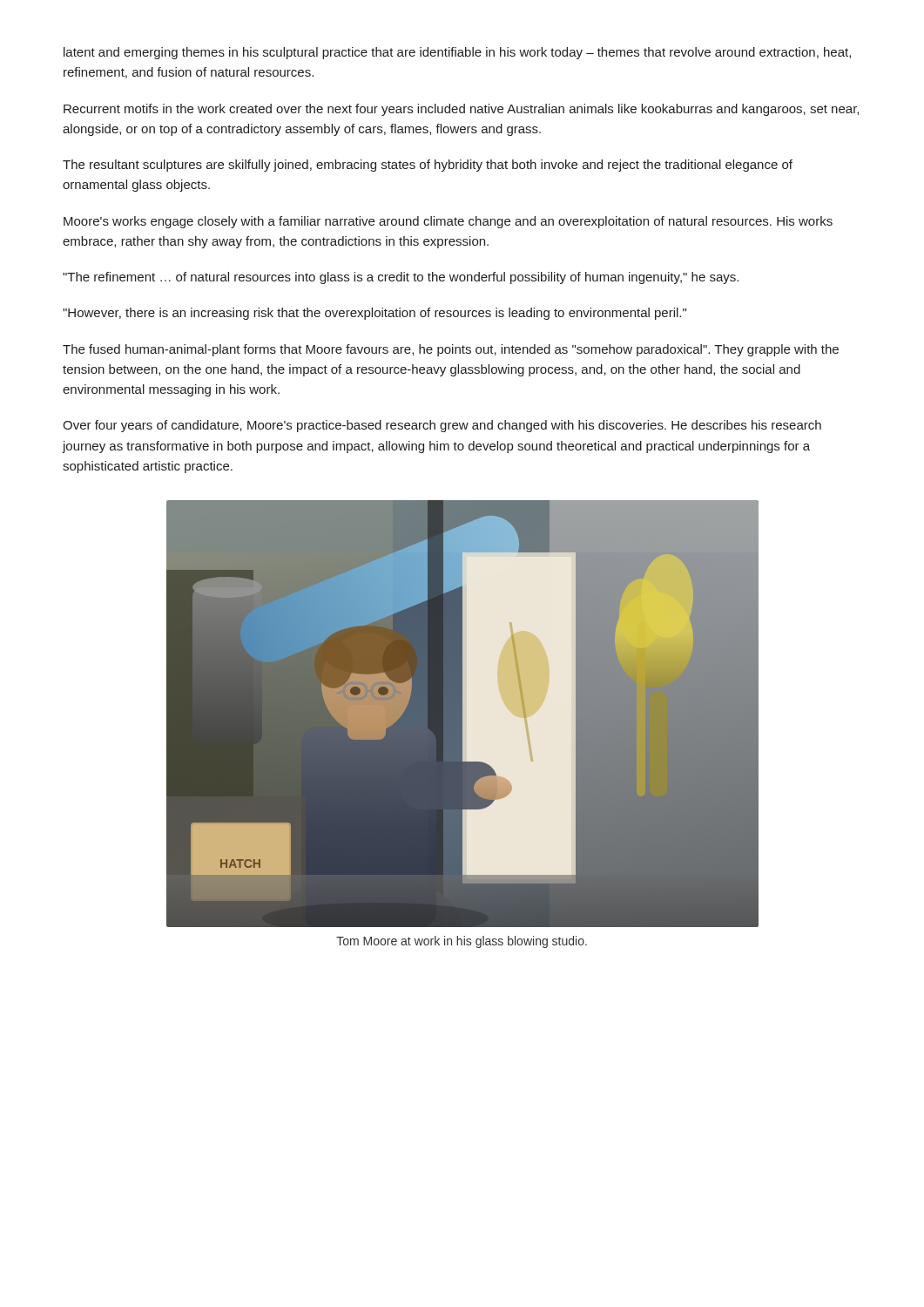The image size is (924, 1307).
Task: Click on the text block starting "Moore's works engage closely with a familiar narrative"
Action: point(448,231)
